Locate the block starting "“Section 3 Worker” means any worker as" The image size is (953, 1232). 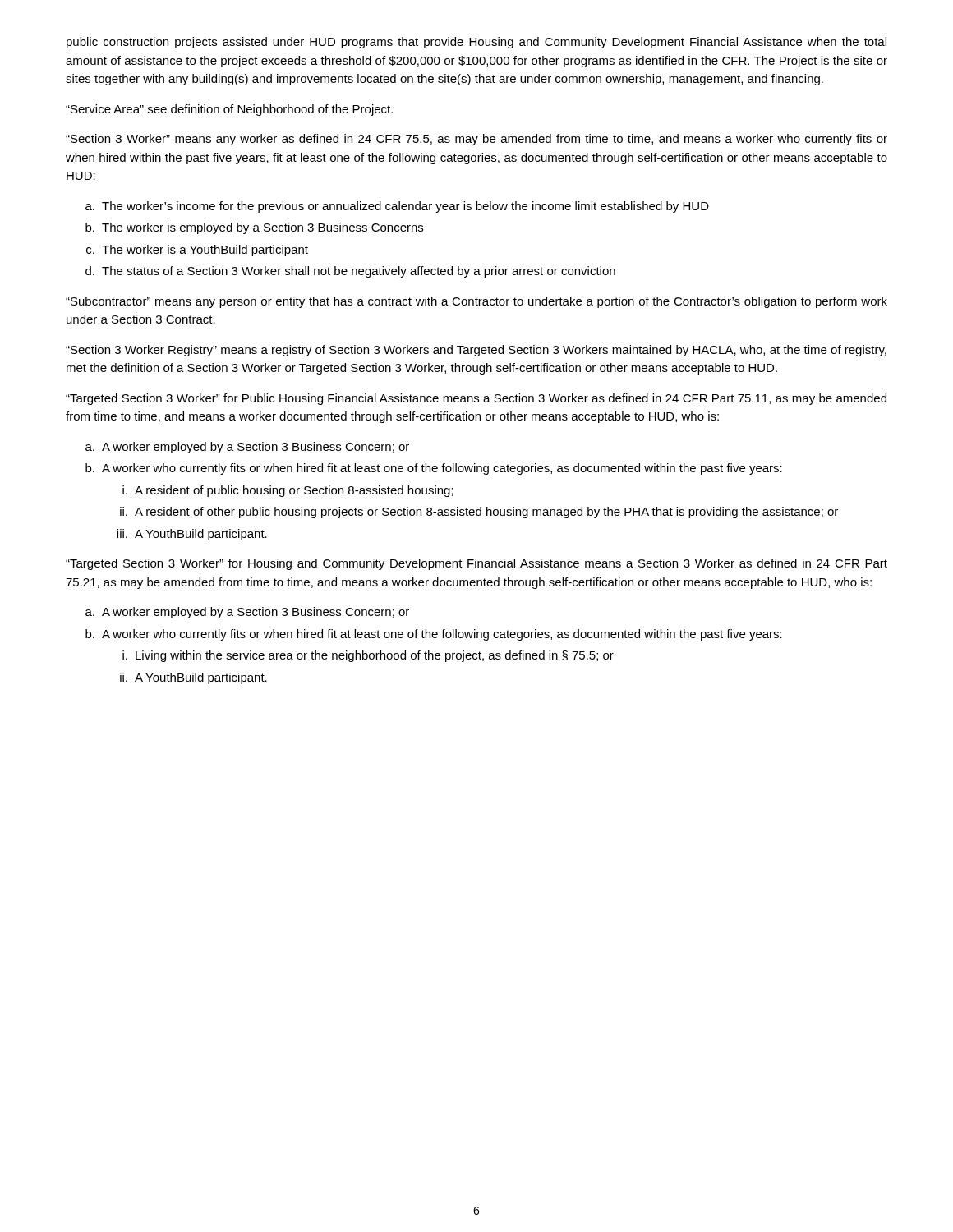point(476,157)
